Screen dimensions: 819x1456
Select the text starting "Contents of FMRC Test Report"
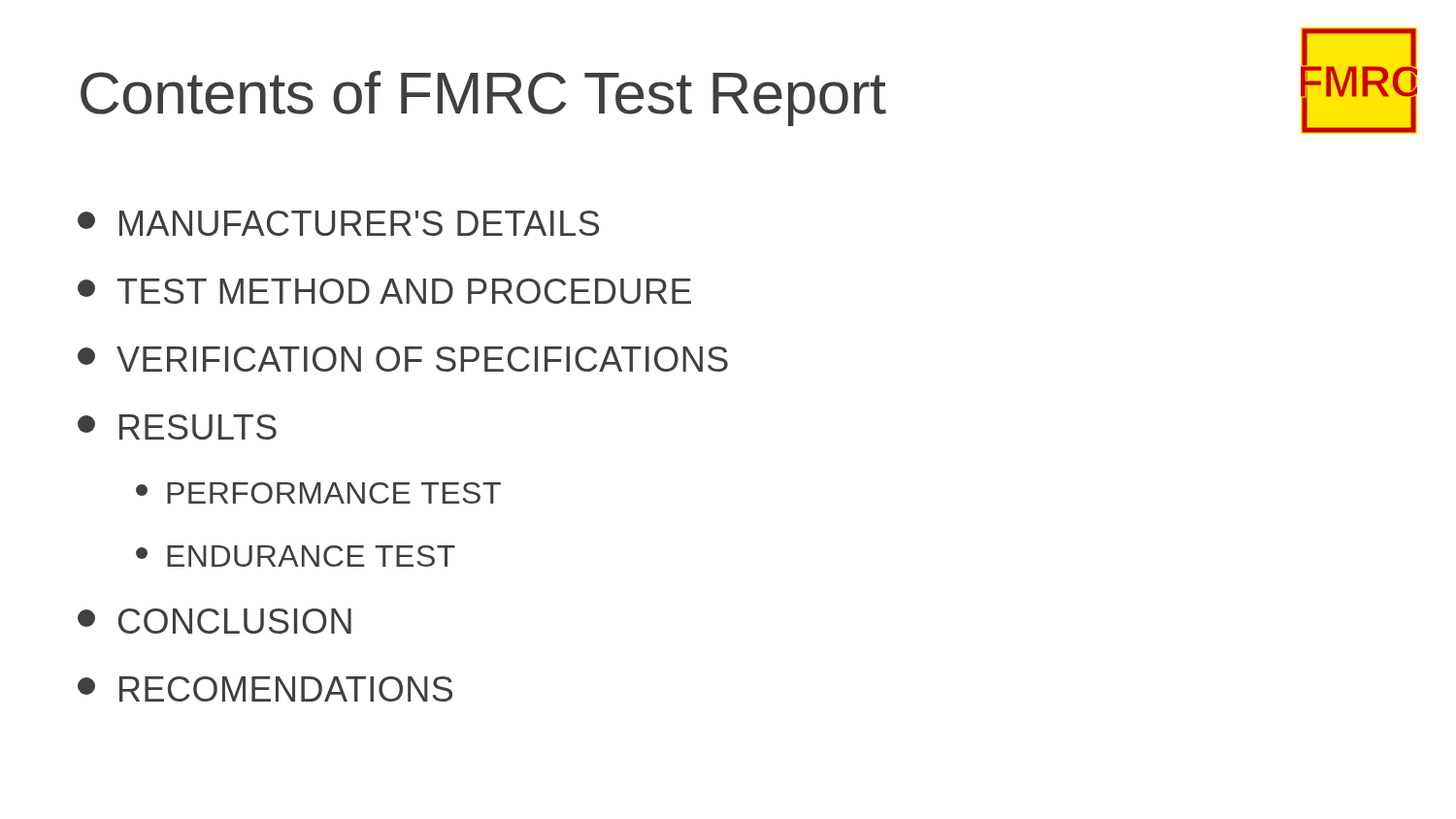tap(482, 93)
